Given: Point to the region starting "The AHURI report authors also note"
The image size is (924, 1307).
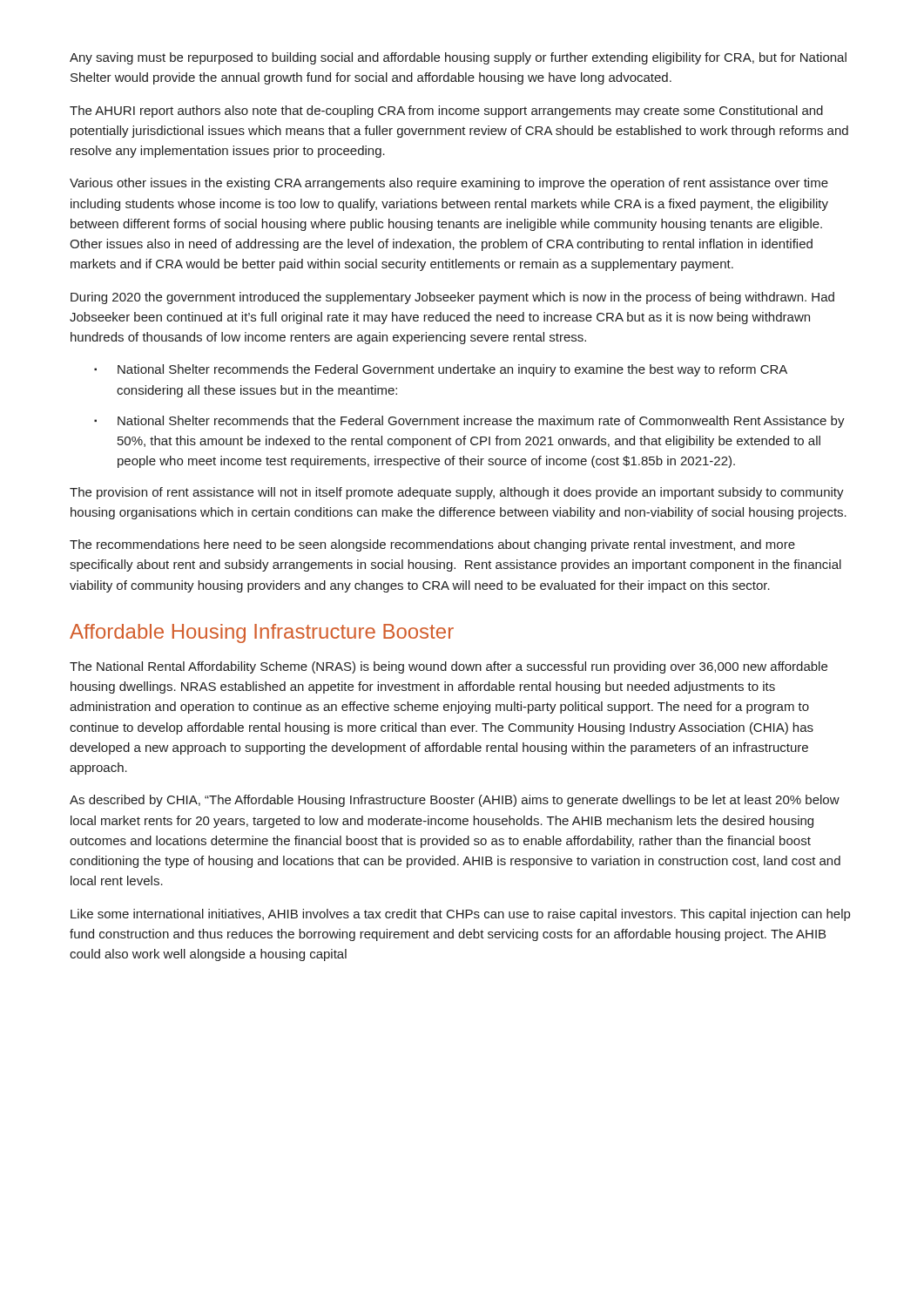Looking at the screenshot, I should [459, 130].
